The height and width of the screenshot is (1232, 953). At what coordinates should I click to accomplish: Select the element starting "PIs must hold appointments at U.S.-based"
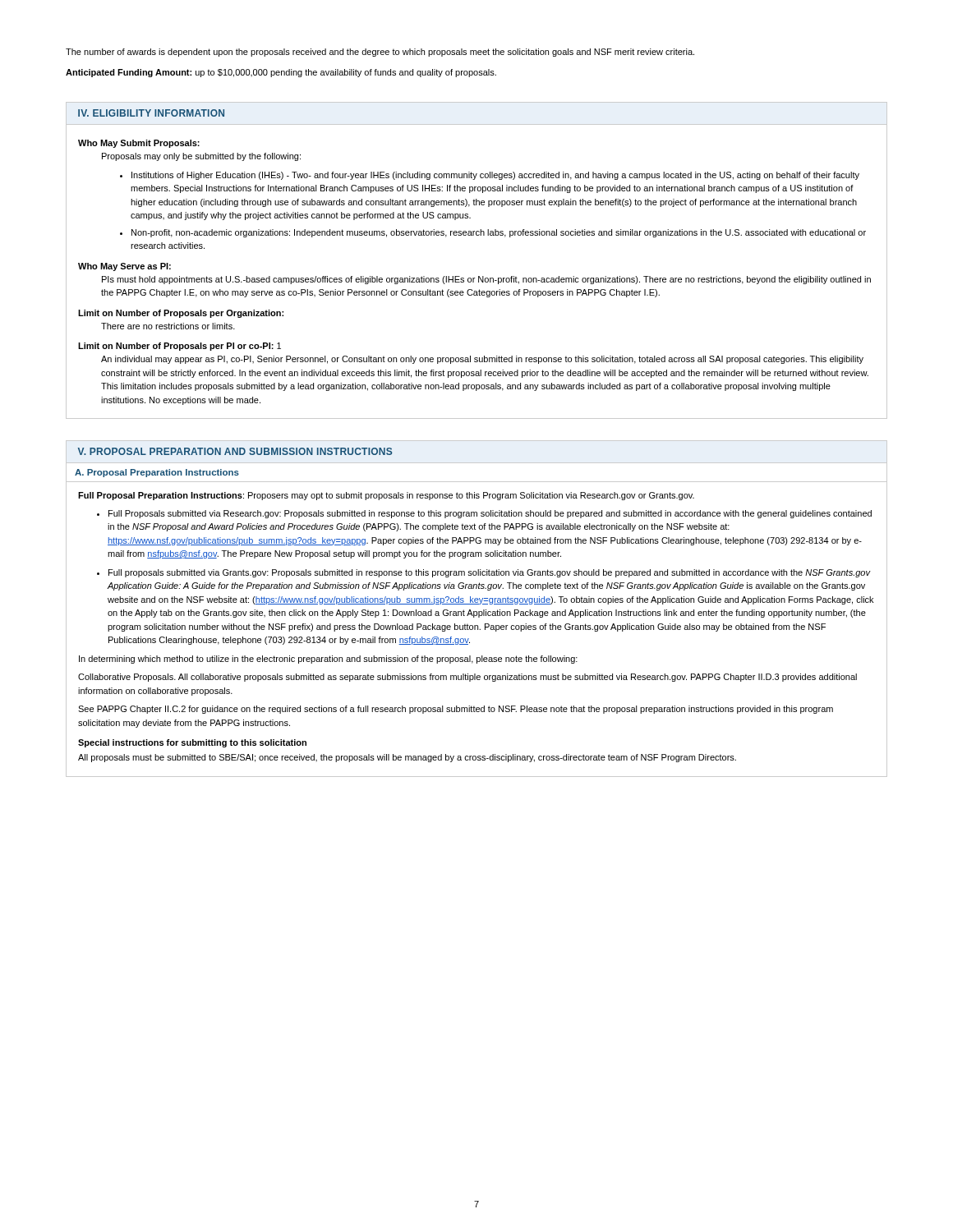click(486, 286)
